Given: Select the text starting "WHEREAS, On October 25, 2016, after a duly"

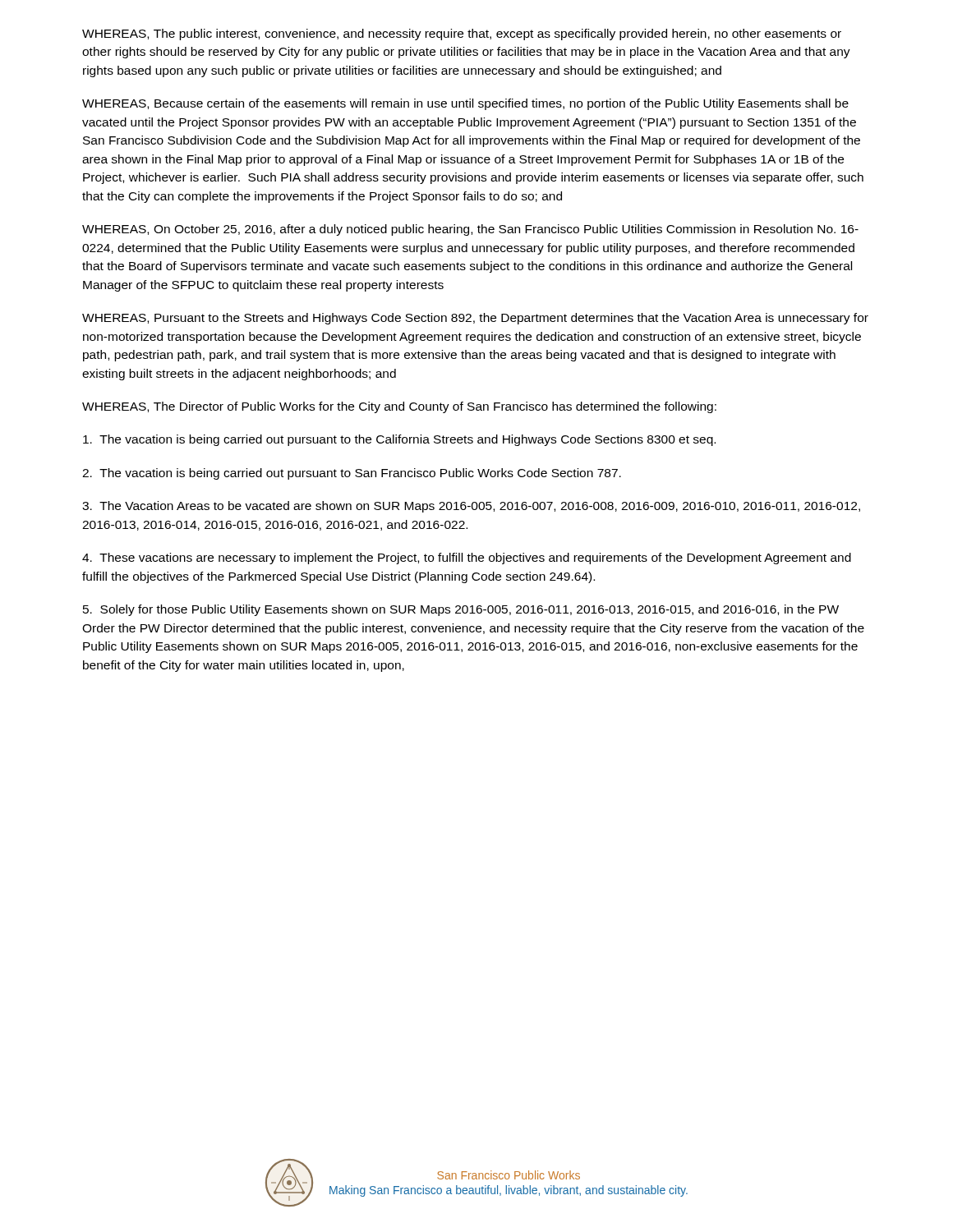Looking at the screenshot, I should tap(470, 257).
